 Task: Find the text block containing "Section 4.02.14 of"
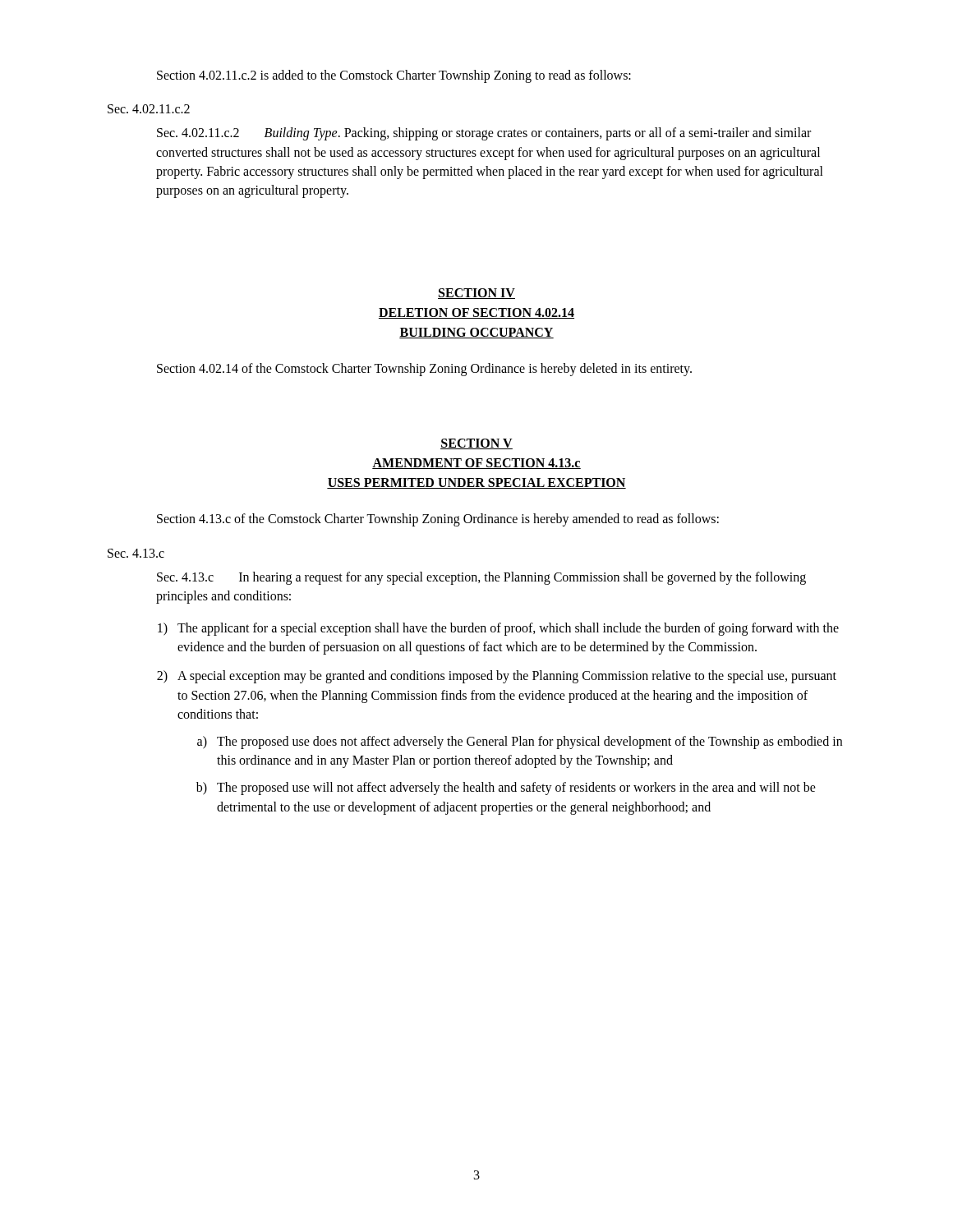[x=476, y=369]
